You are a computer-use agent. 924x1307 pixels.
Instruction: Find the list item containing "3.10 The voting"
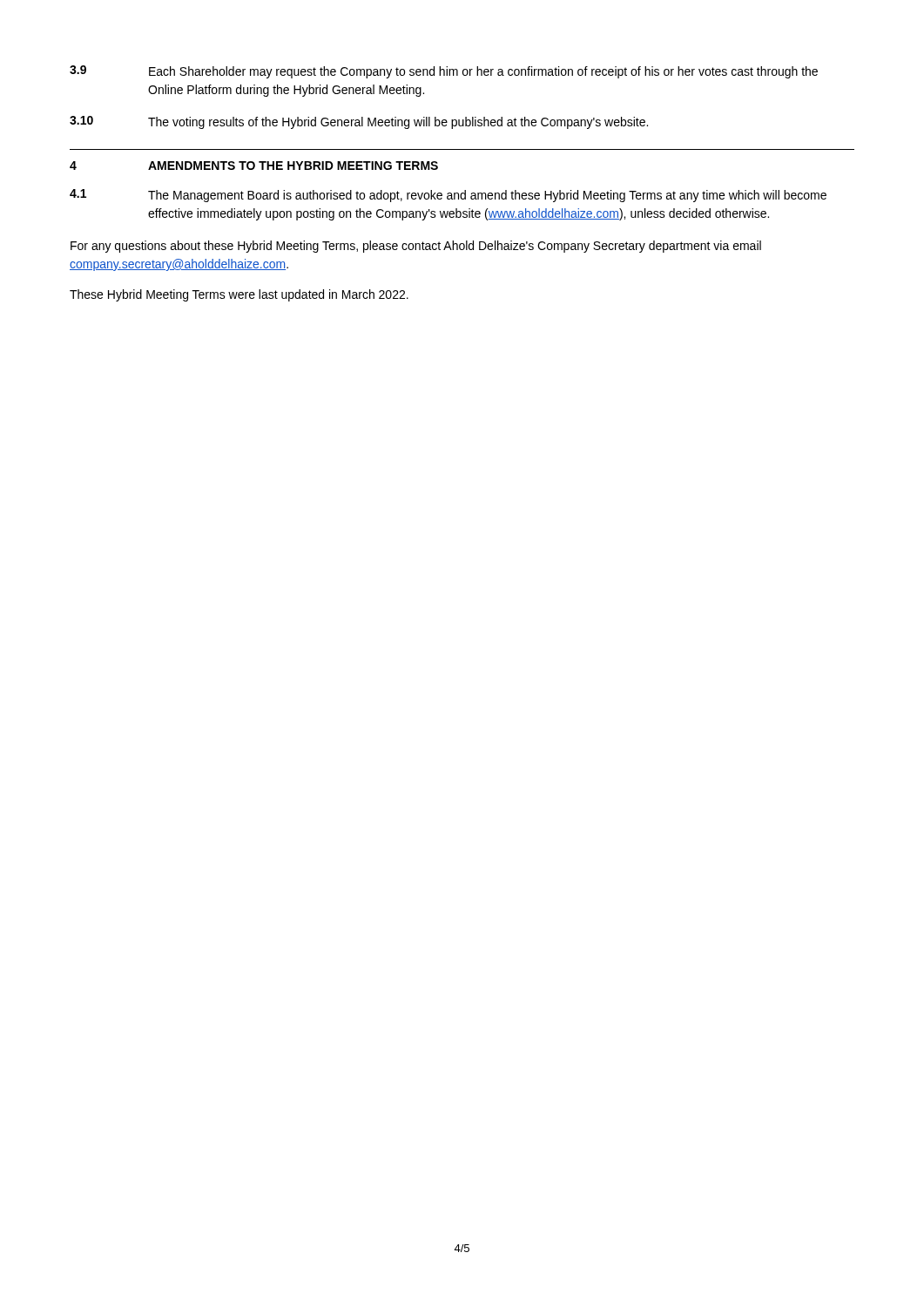click(x=462, y=122)
